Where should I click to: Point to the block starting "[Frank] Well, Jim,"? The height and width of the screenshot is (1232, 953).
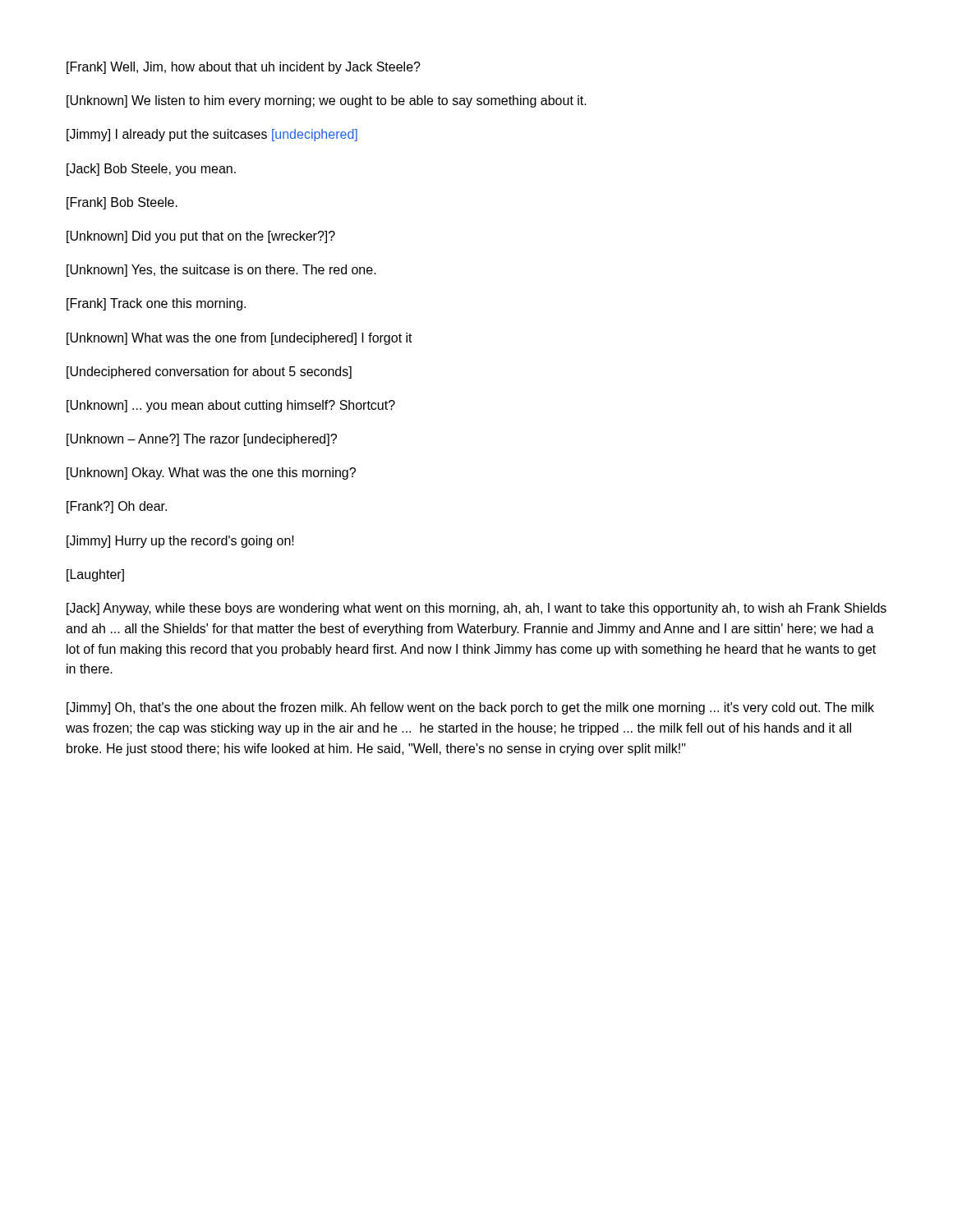point(243,67)
